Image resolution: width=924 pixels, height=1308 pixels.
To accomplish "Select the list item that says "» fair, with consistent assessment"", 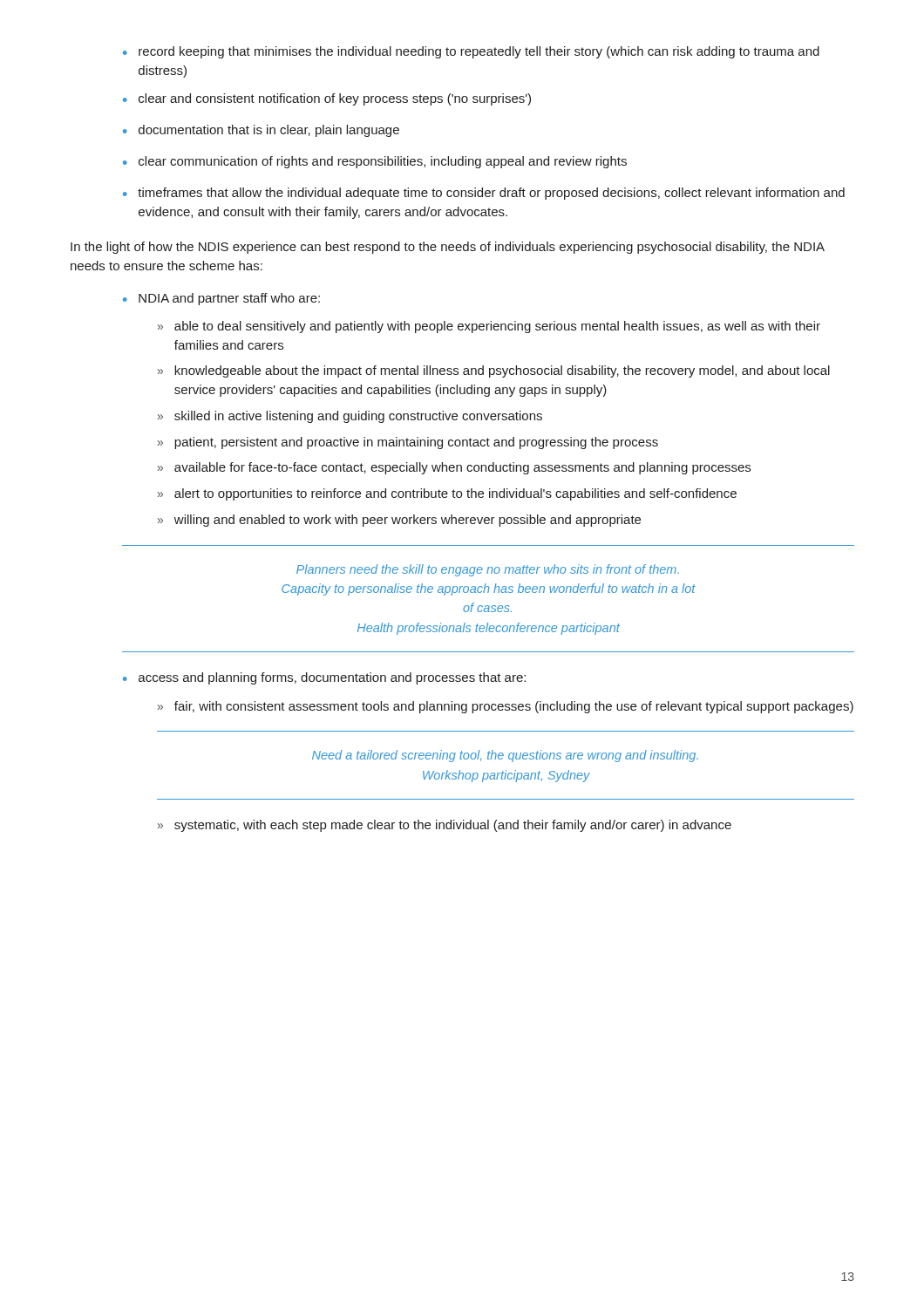I will (506, 706).
